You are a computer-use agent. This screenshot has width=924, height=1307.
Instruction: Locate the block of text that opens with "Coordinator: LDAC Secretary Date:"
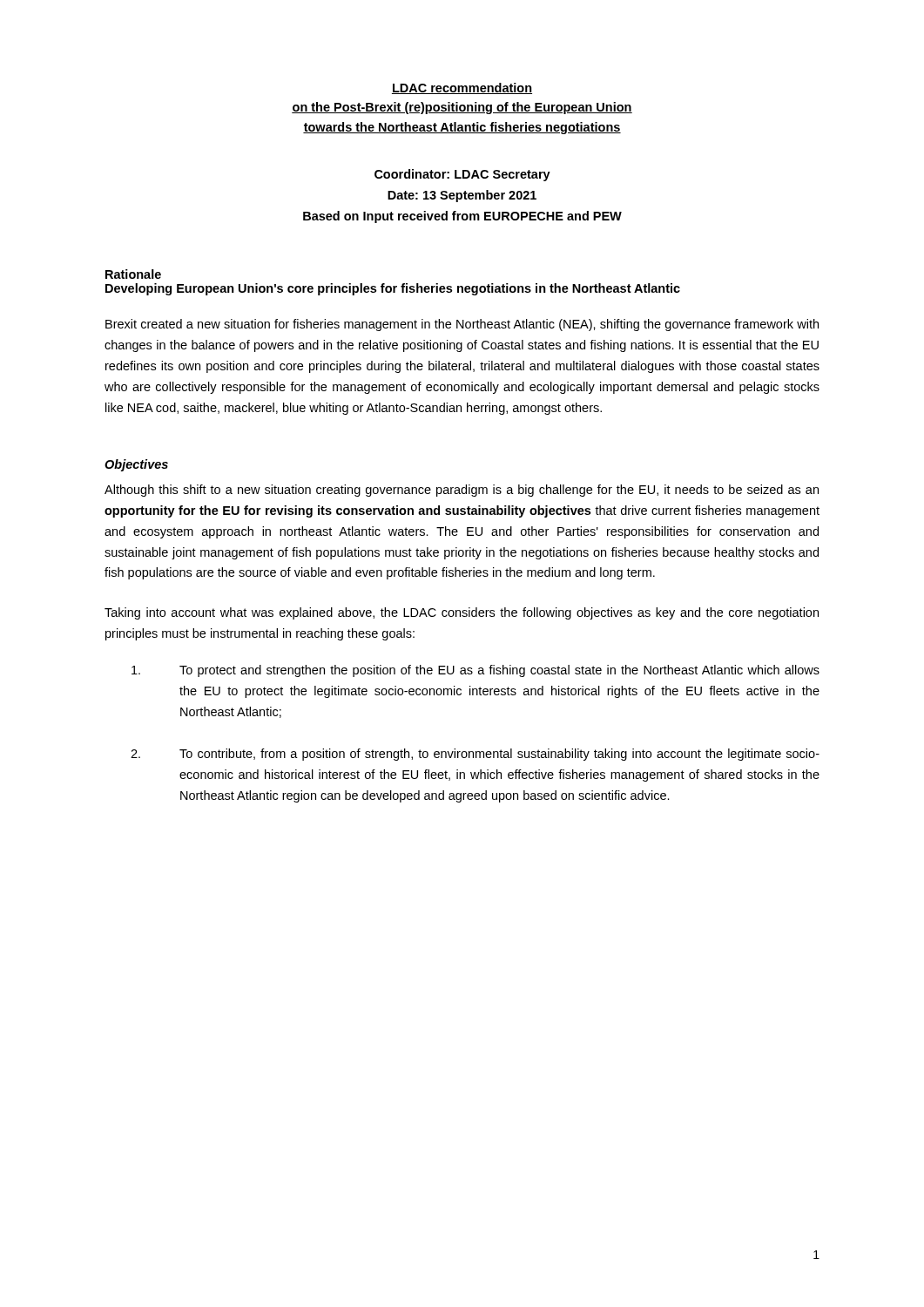click(462, 196)
